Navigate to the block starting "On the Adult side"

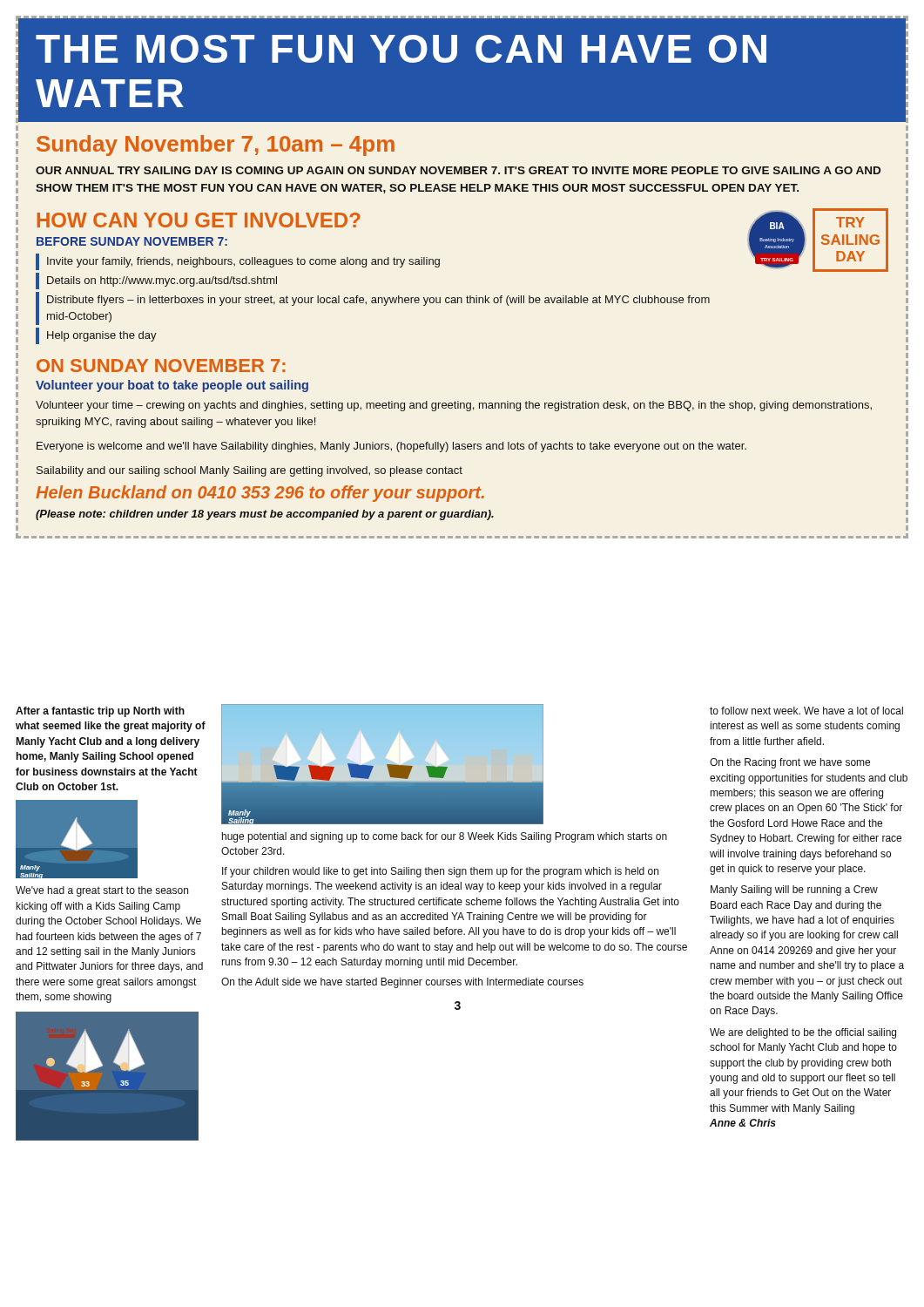402,982
